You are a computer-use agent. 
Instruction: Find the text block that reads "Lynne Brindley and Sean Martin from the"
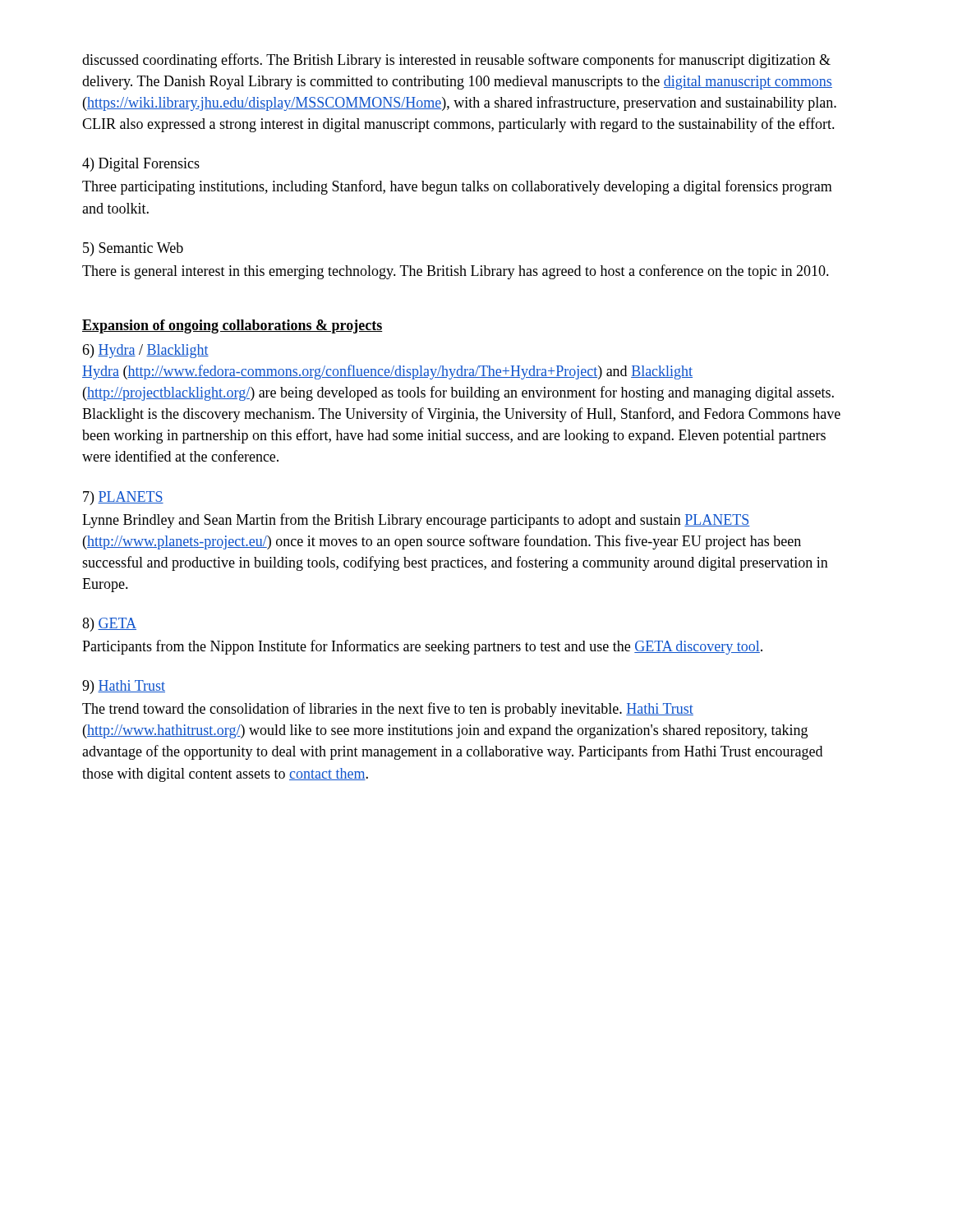coord(468,552)
